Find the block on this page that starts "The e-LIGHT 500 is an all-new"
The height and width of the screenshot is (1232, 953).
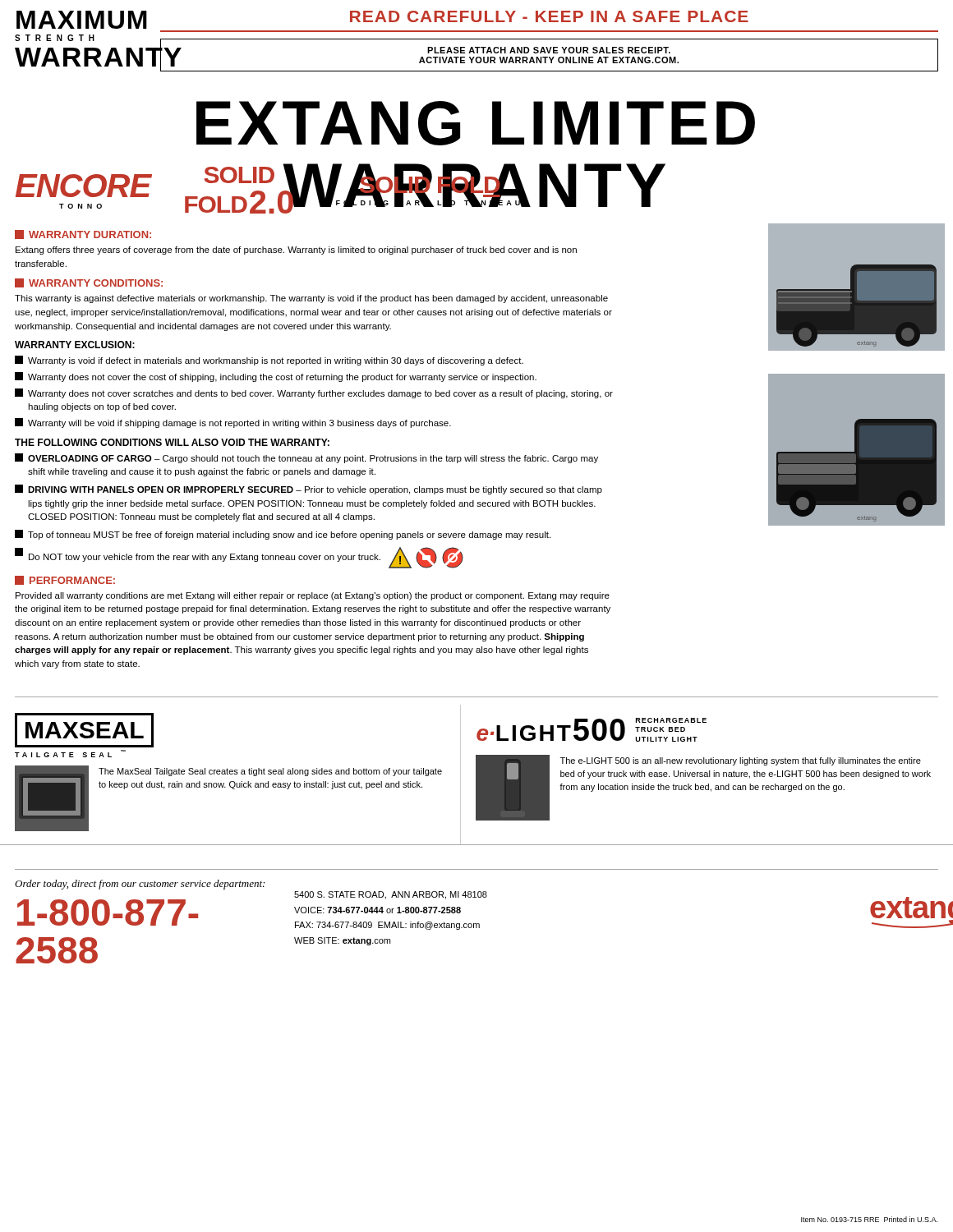tap(745, 774)
